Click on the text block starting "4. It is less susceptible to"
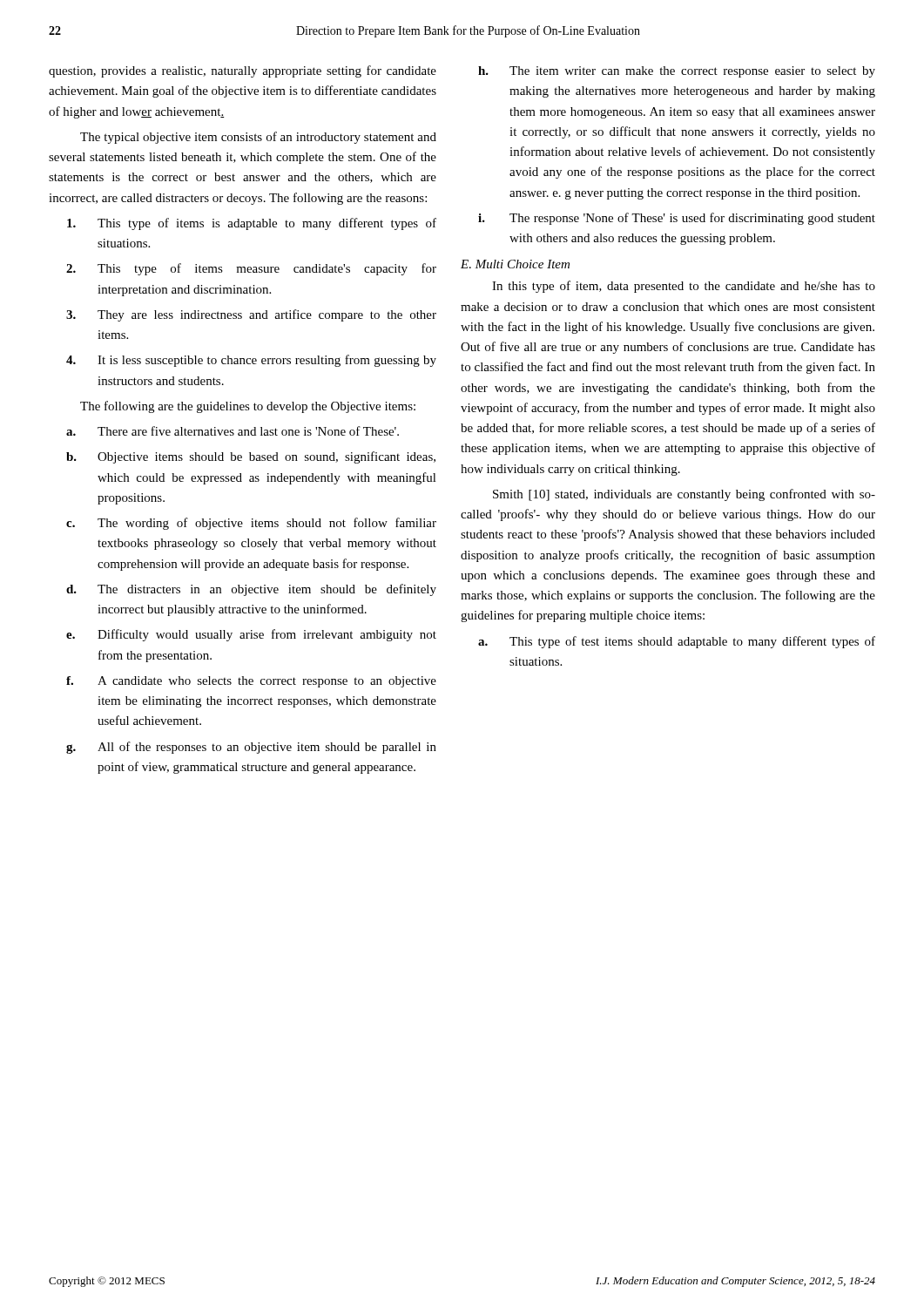Image resolution: width=924 pixels, height=1307 pixels. (x=243, y=371)
